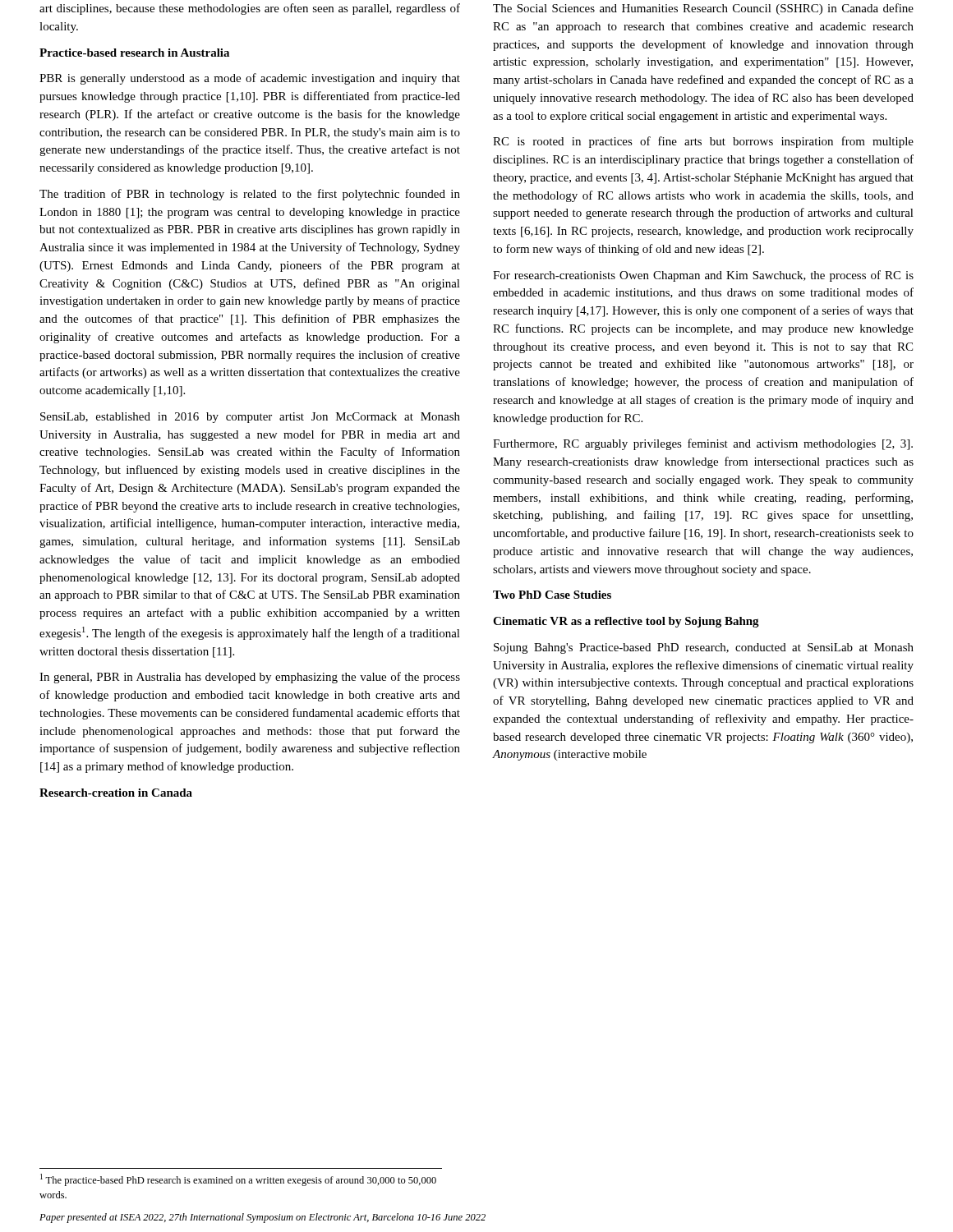Viewport: 953px width, 1232px height.
Task: Find the block on this page that starts "In general, PBR in Australia has developed"
Action: tap(250, 722)
